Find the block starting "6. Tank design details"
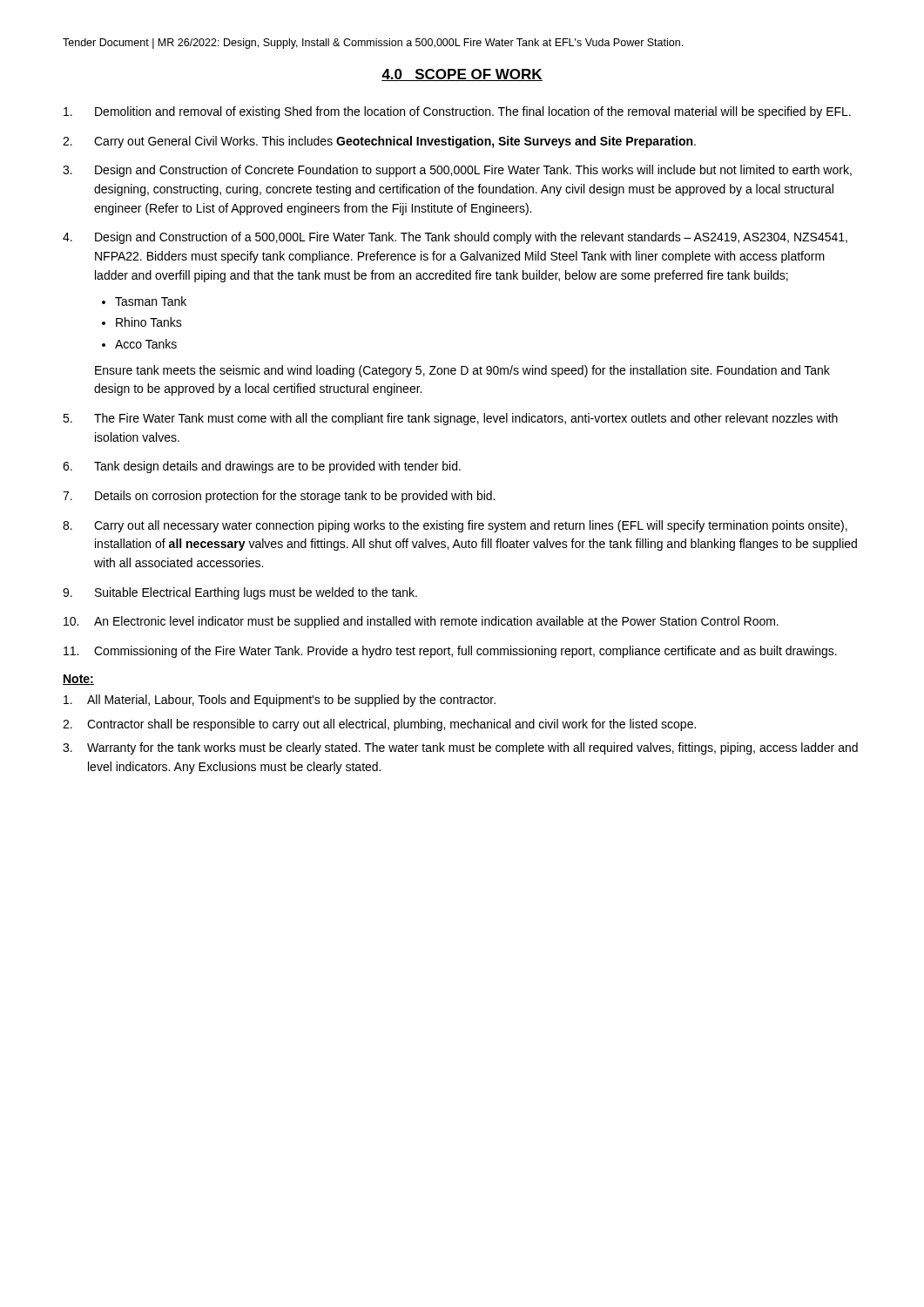This screenshot has height=1307, width=924. click(x=462, y=467)
